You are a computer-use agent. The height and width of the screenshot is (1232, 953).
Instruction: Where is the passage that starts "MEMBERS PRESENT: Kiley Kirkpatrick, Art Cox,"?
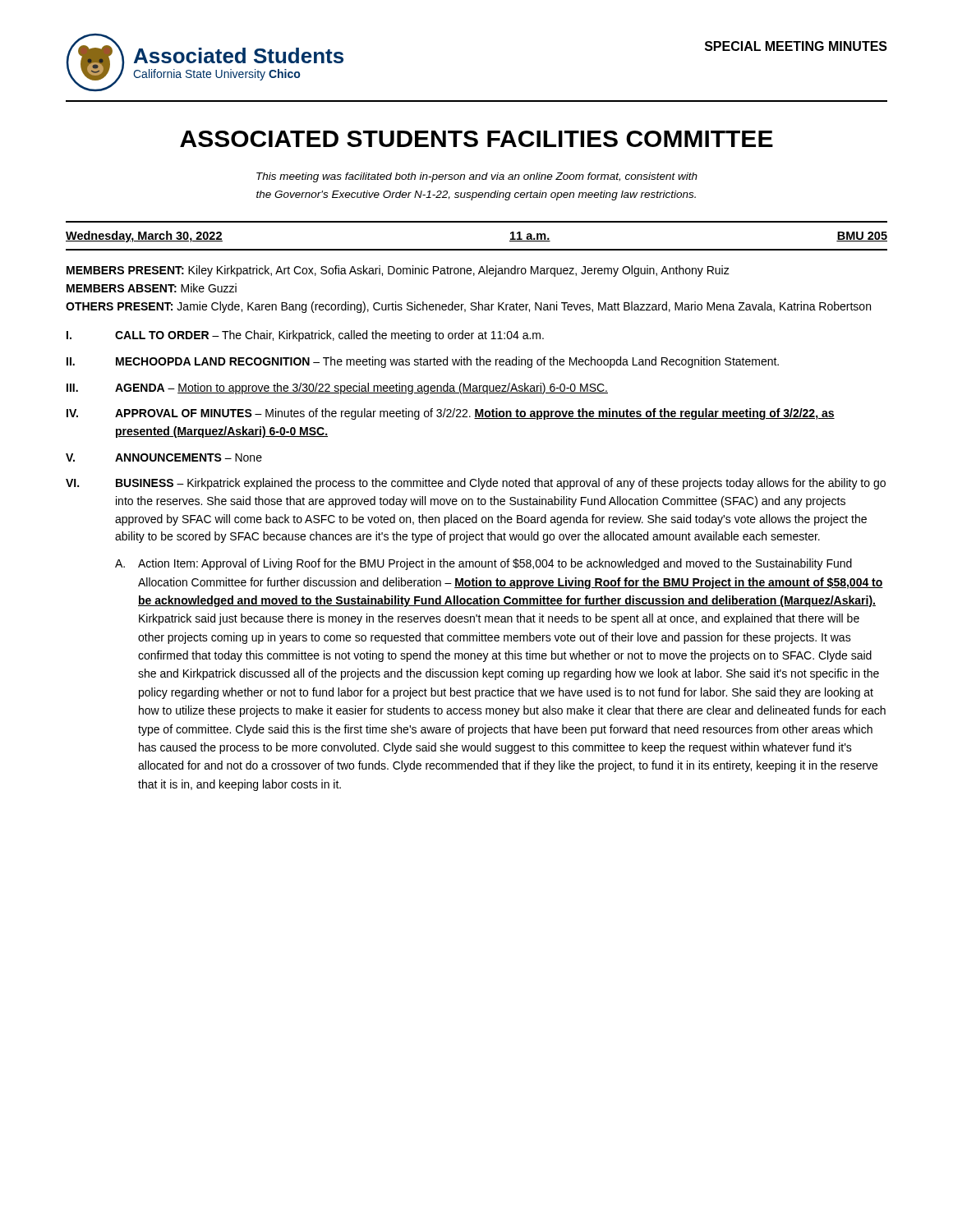398,271
